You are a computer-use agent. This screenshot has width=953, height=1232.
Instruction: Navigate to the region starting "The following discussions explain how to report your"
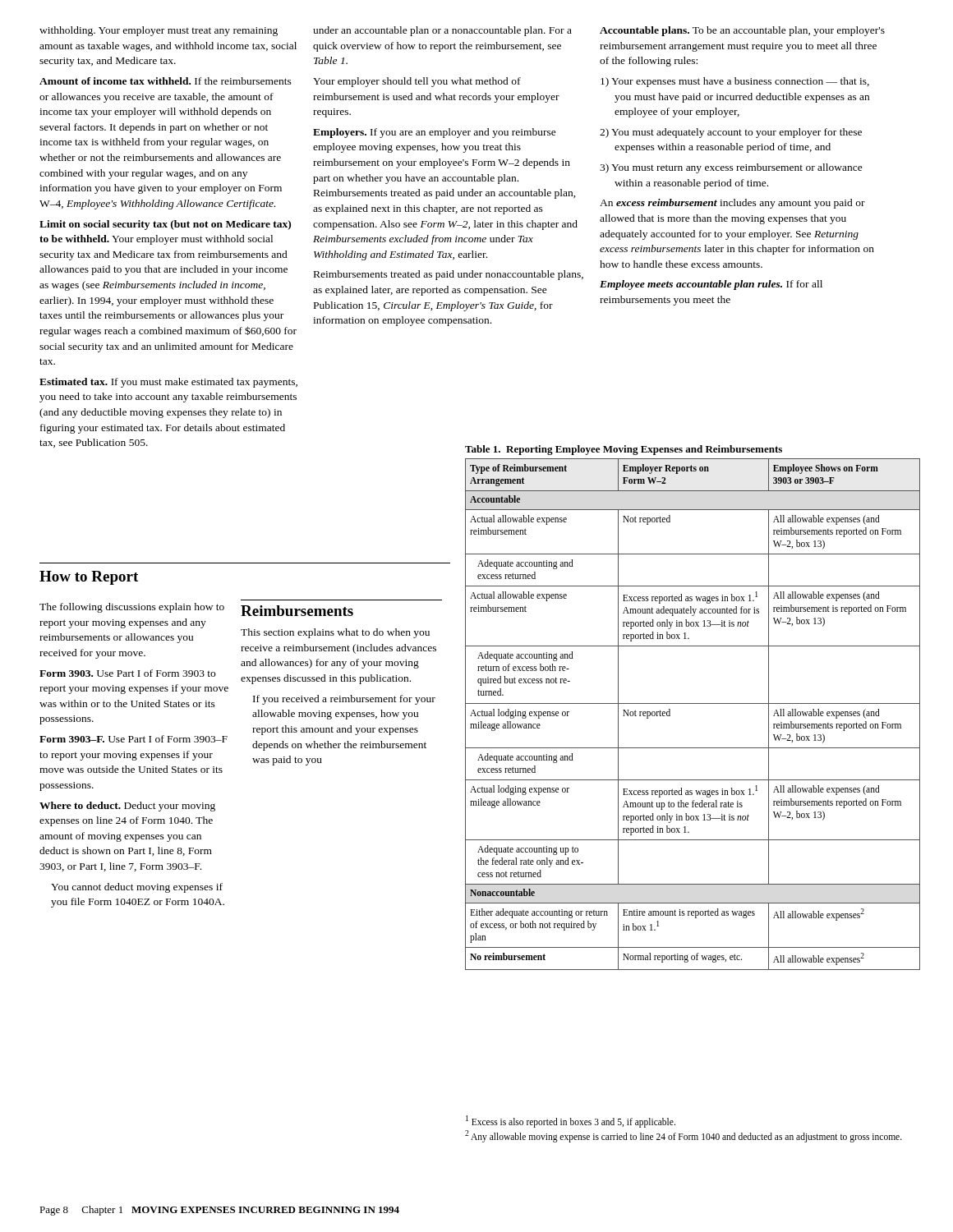click(x=134, y=755)
